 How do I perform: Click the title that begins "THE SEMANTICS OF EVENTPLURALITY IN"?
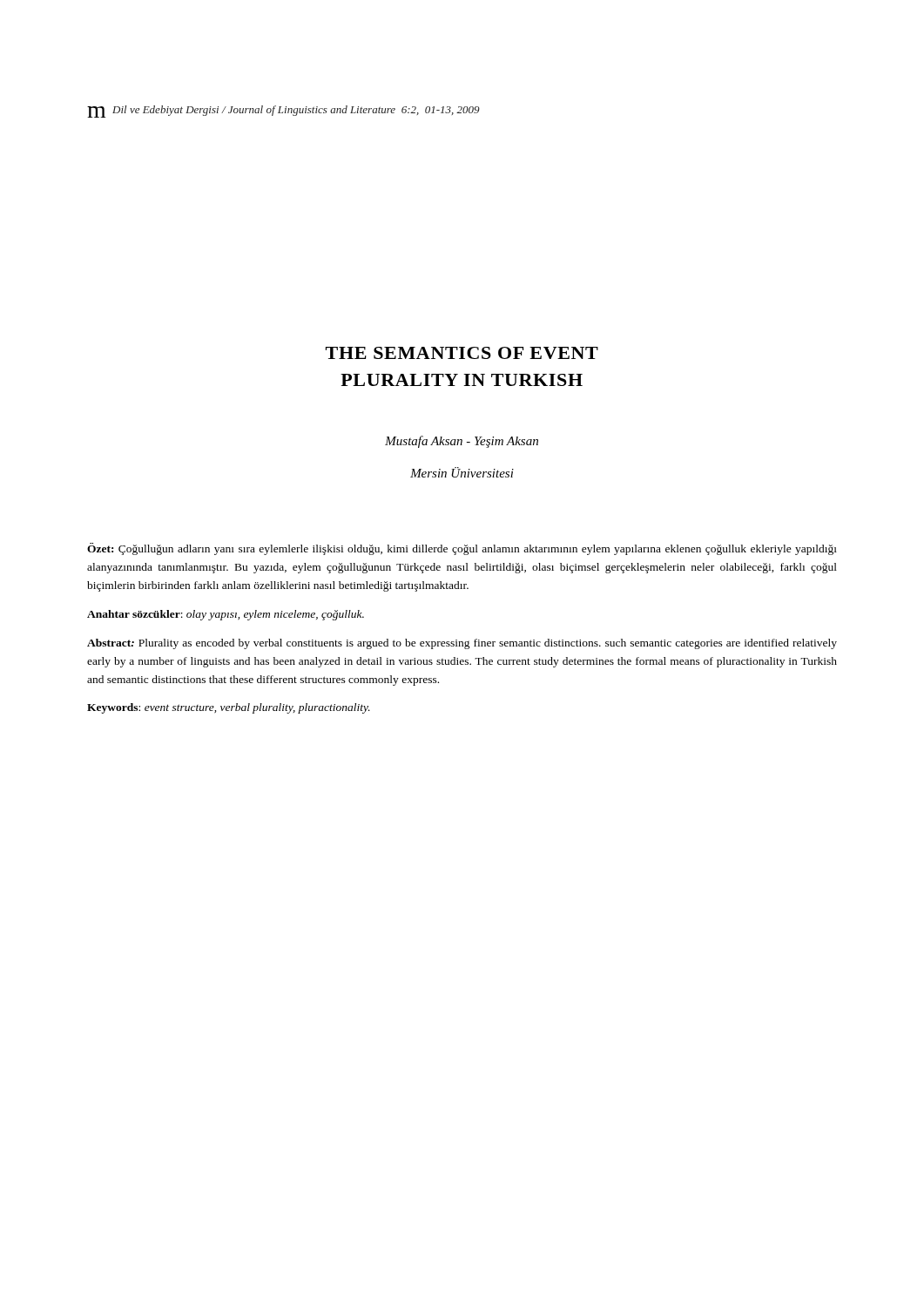tap(462, 367)
